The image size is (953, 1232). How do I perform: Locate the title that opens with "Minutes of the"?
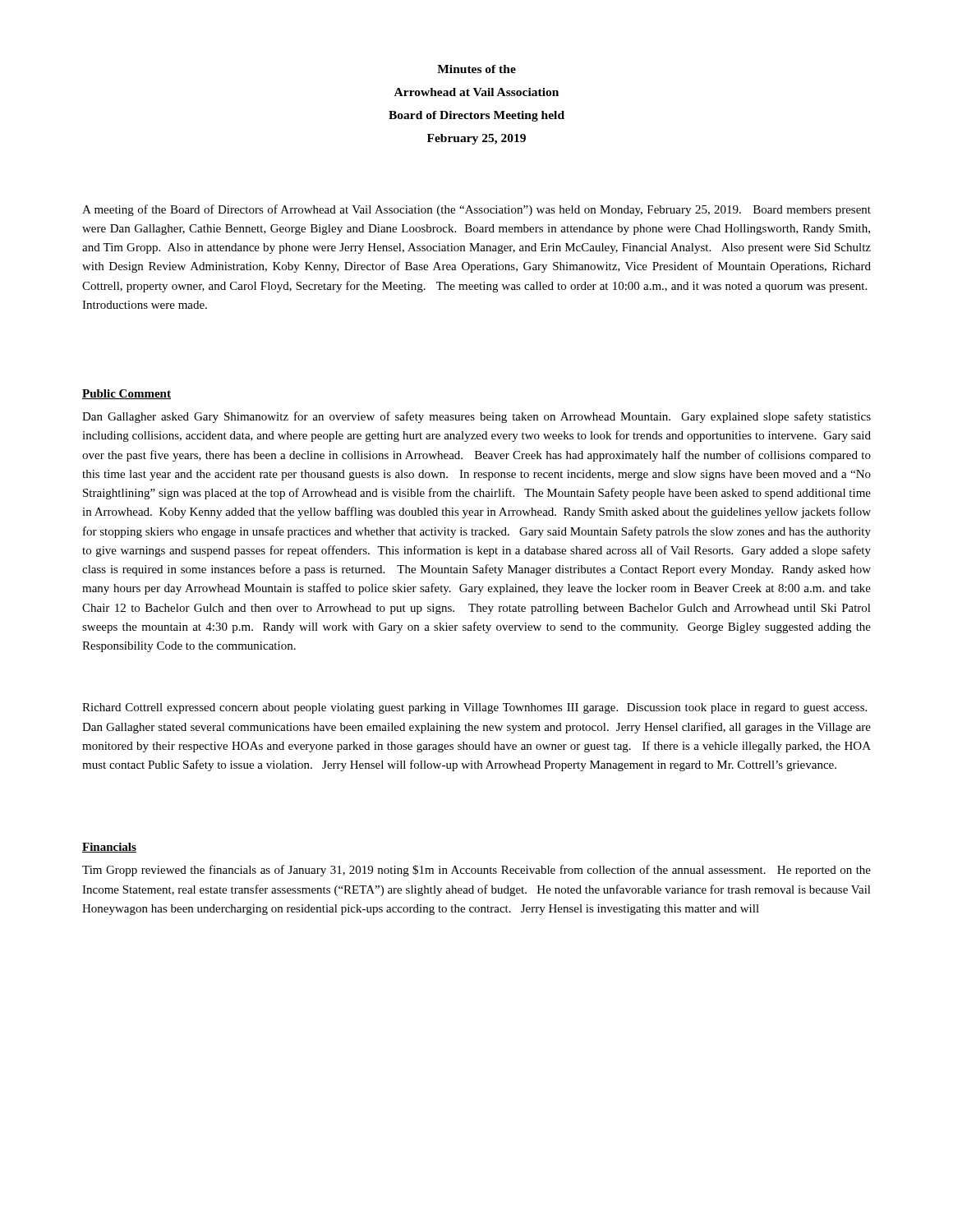(x=476, y=103)
